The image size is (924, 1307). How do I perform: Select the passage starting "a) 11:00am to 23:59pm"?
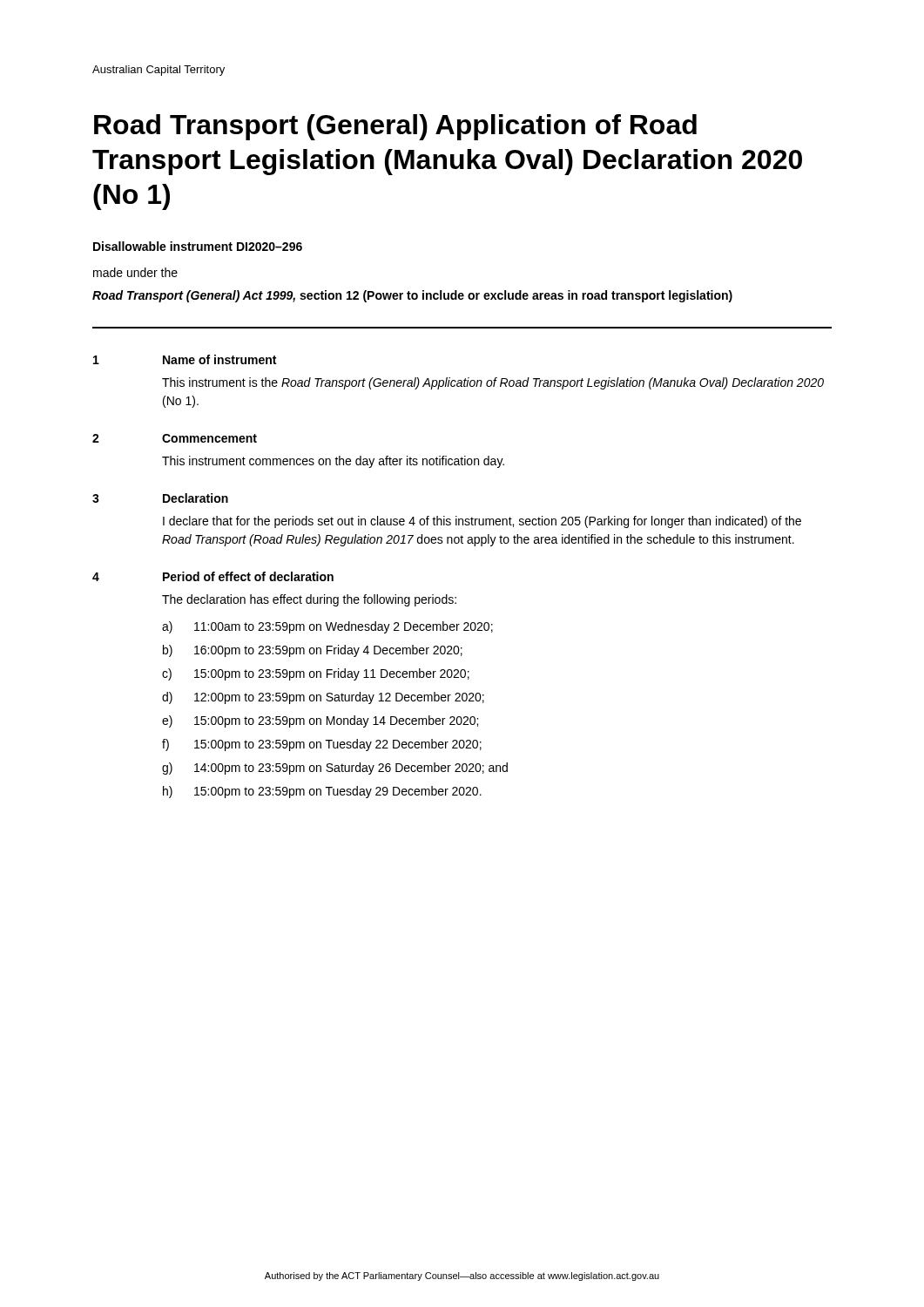[497, 627]
